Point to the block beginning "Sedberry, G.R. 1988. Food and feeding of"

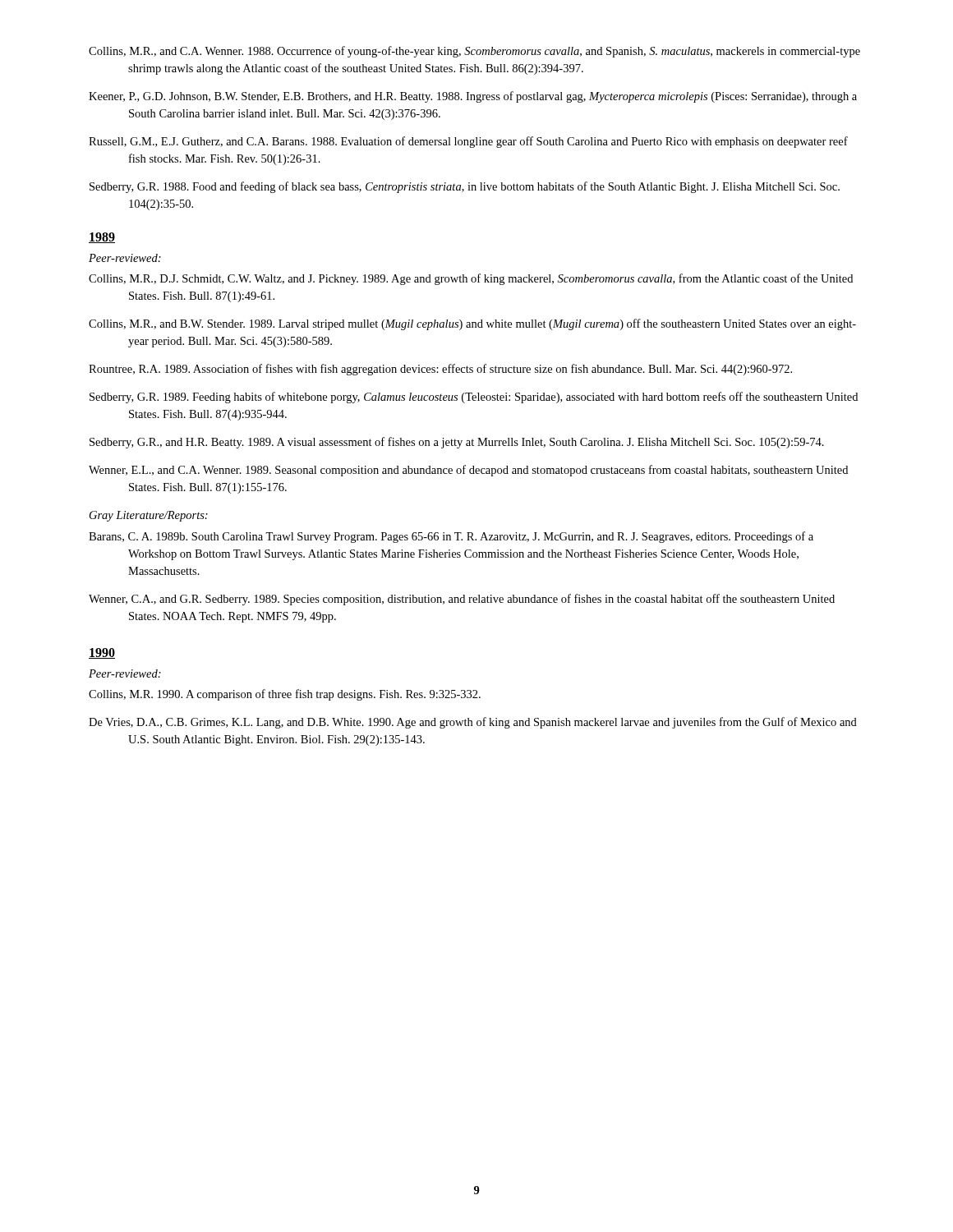coord(464,195)
